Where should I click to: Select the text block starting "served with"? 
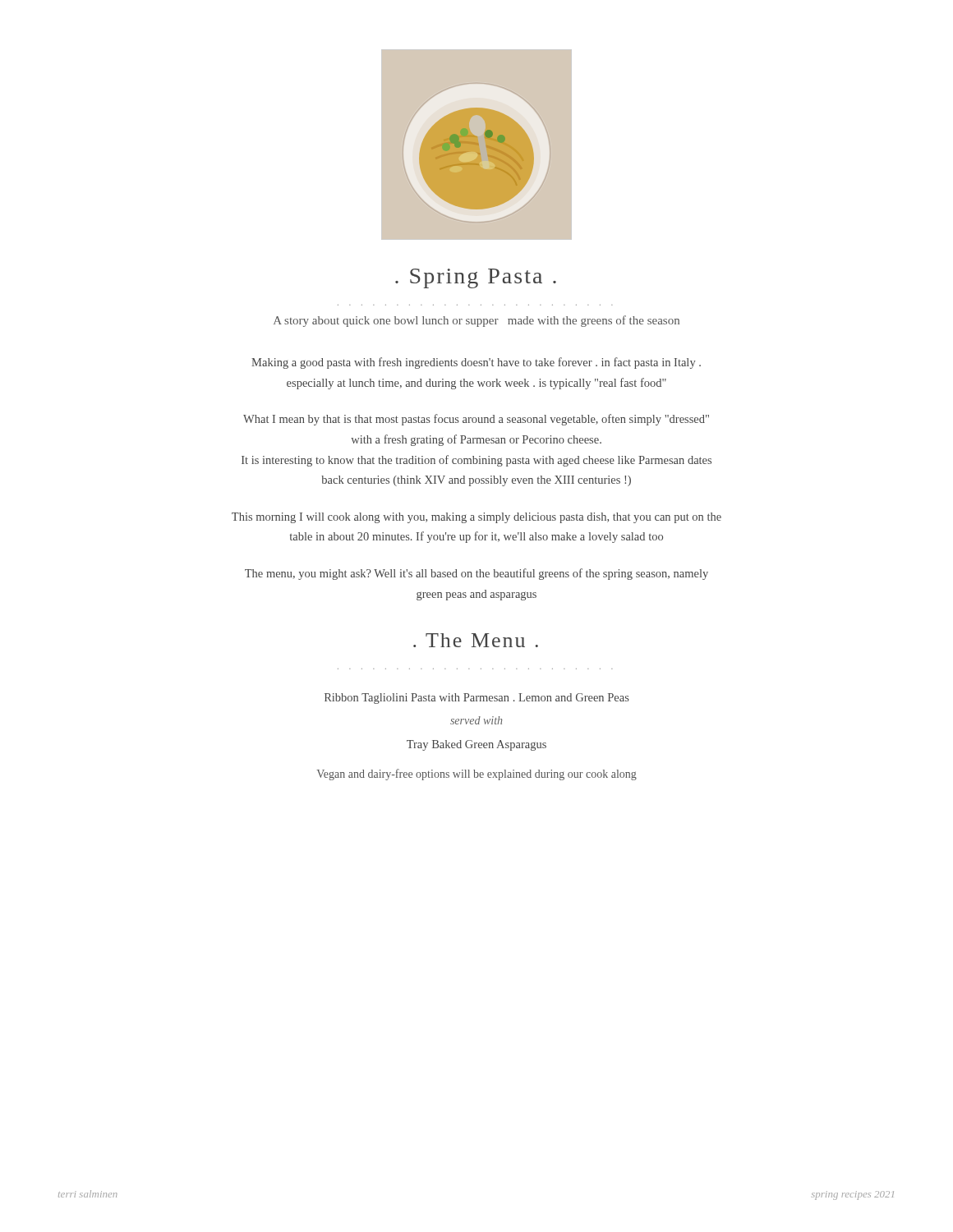(x=476, y=721)
